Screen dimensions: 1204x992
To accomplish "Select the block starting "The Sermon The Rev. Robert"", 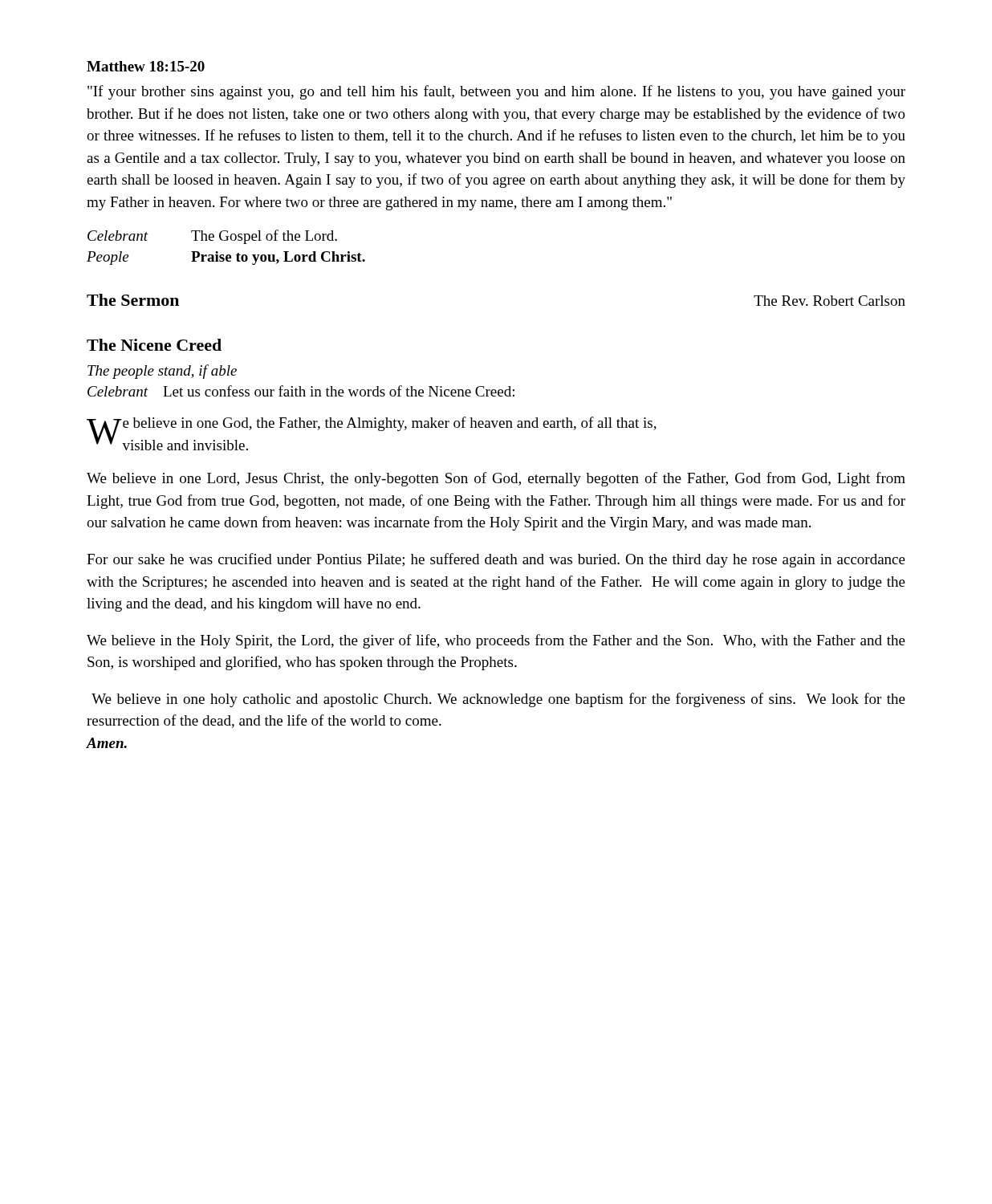I will pos(134,300).
